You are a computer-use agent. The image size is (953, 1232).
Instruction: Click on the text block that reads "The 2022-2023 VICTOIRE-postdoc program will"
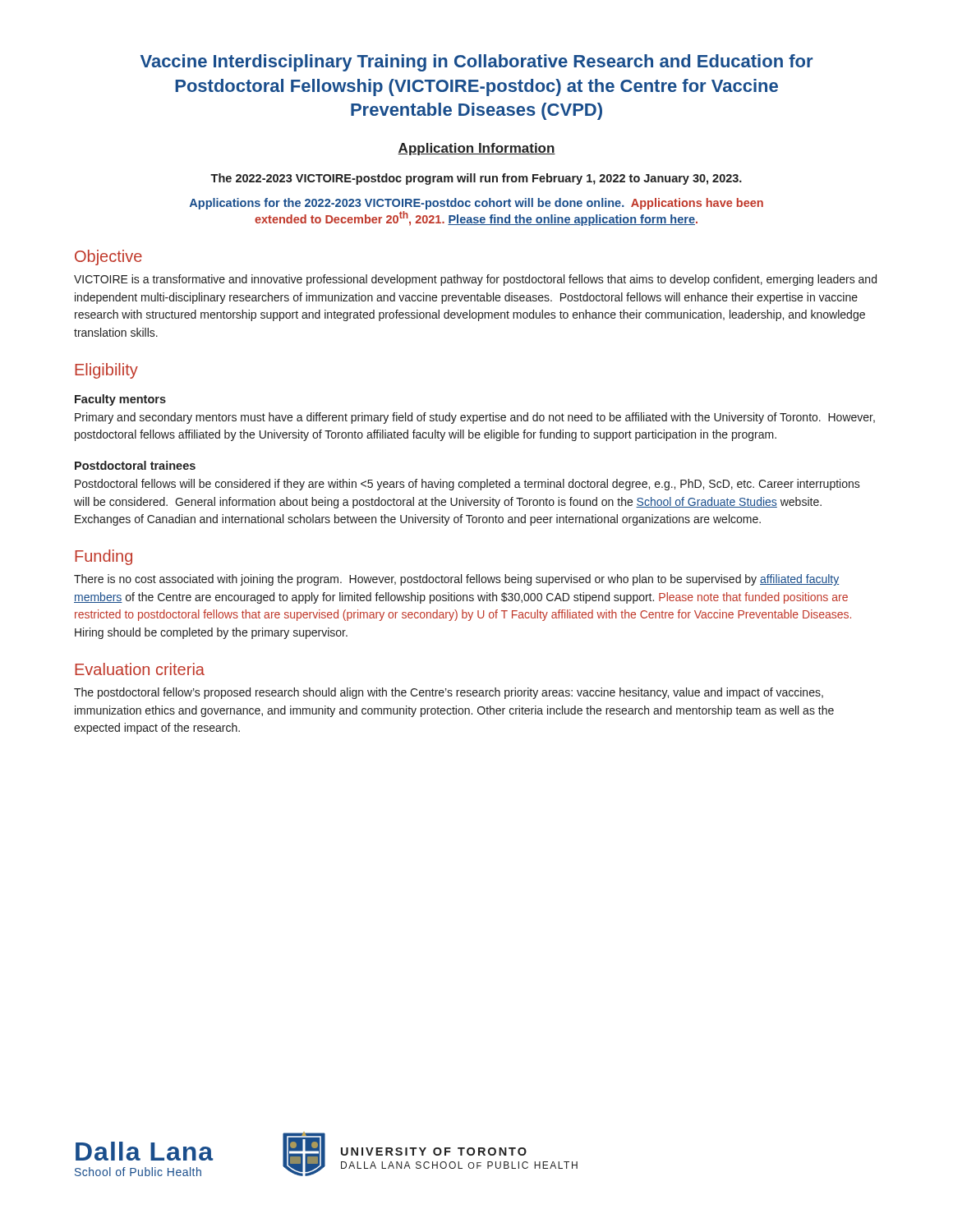pos(476,178)
